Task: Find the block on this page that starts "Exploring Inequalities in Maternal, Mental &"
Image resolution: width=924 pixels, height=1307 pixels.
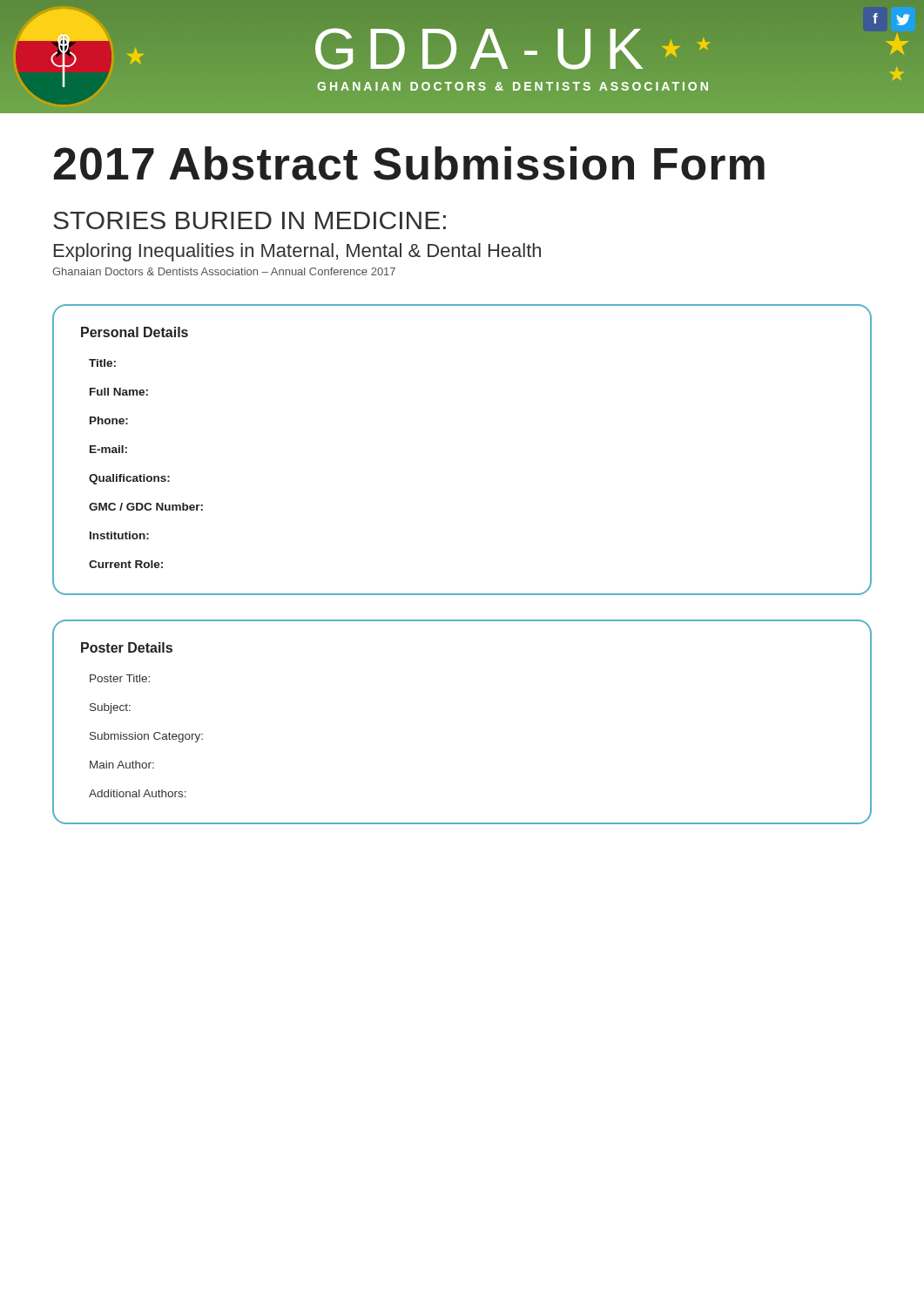Action: (x=462, y=251)
